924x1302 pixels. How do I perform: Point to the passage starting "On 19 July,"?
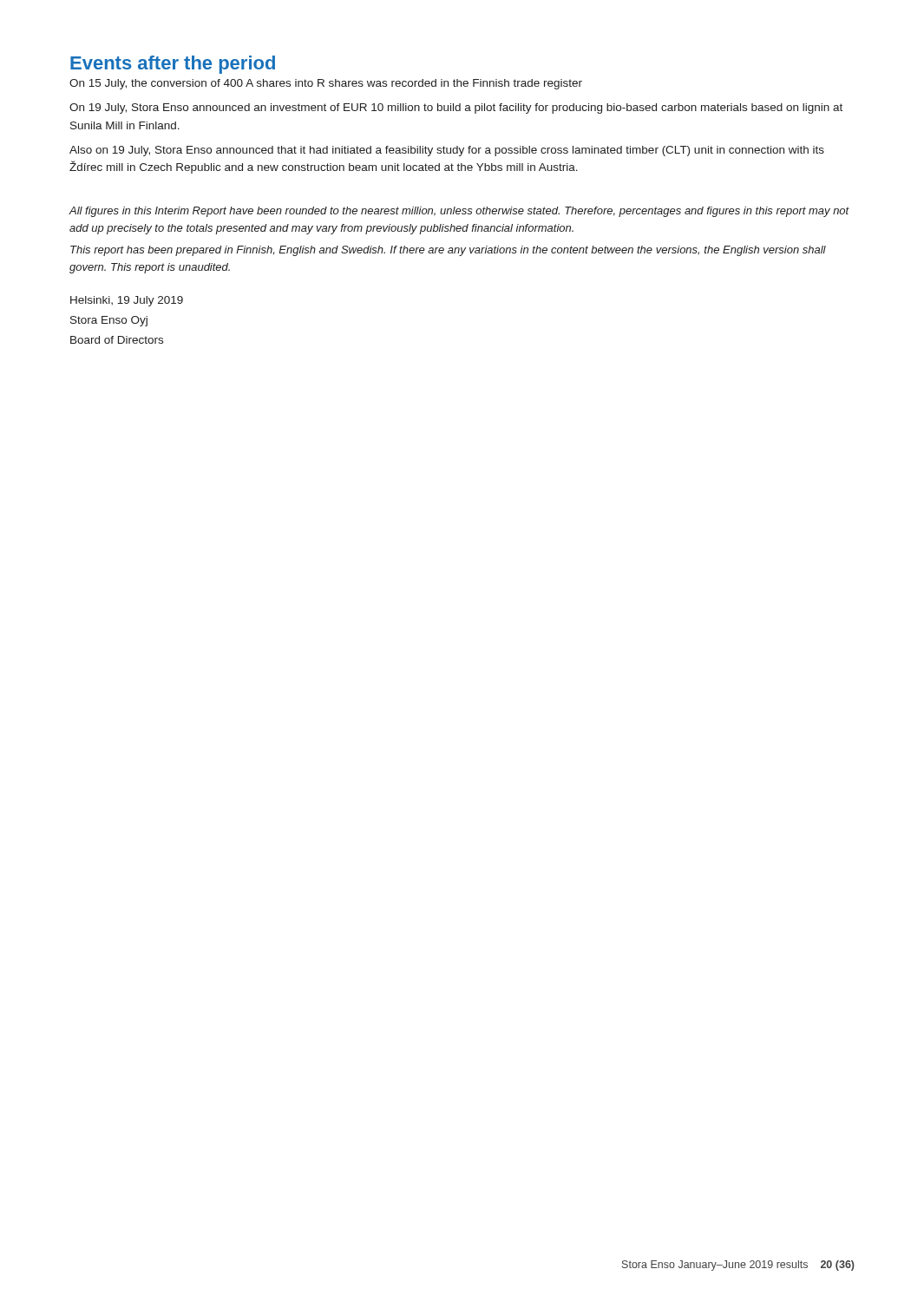(x=456, y=116)
